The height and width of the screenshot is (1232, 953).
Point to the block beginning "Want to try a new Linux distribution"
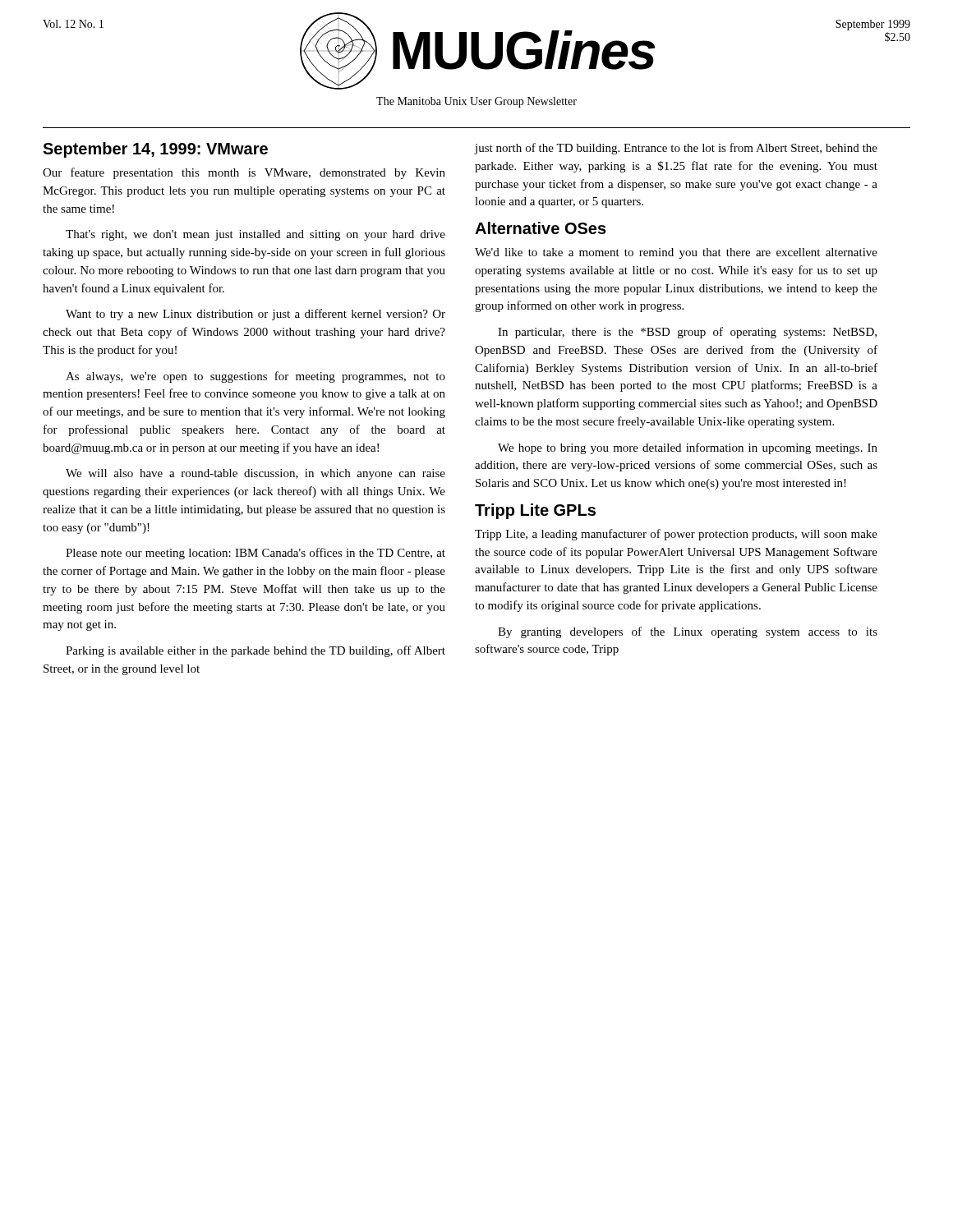244,332
